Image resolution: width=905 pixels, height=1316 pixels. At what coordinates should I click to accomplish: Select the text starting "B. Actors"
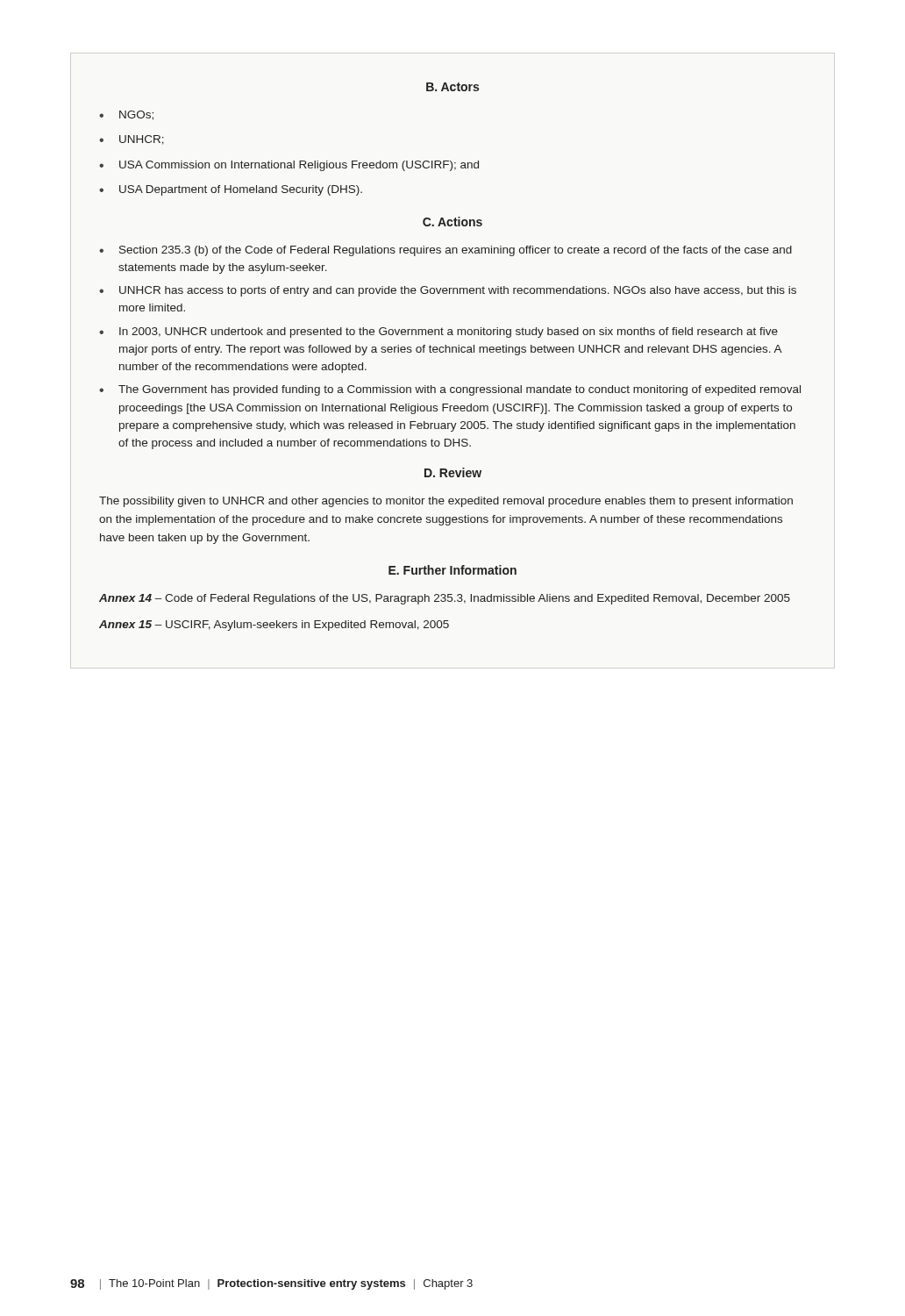pyautogui.click(x=452, y=87)
